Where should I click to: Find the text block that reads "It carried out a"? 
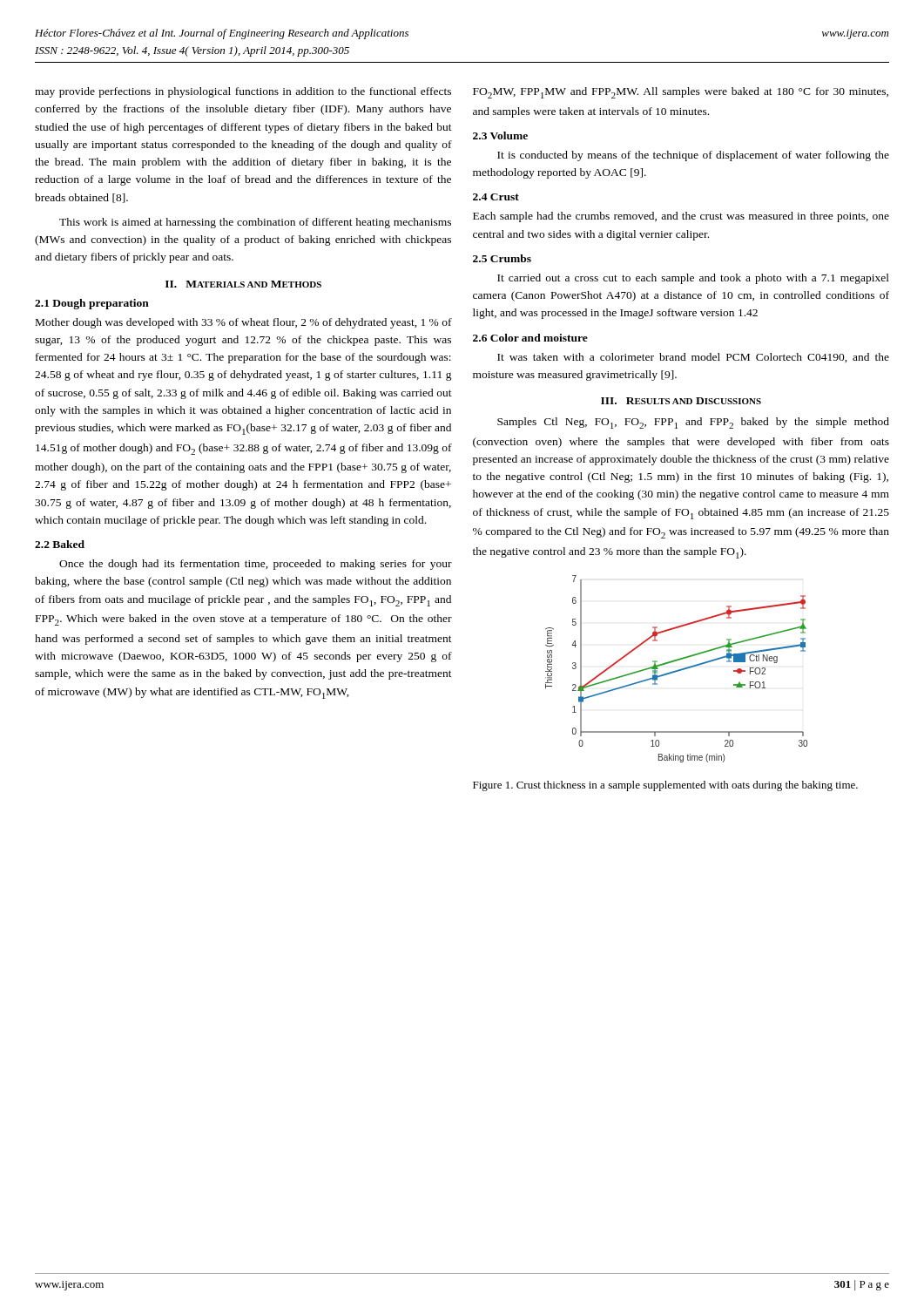click(x=681, y=296)
